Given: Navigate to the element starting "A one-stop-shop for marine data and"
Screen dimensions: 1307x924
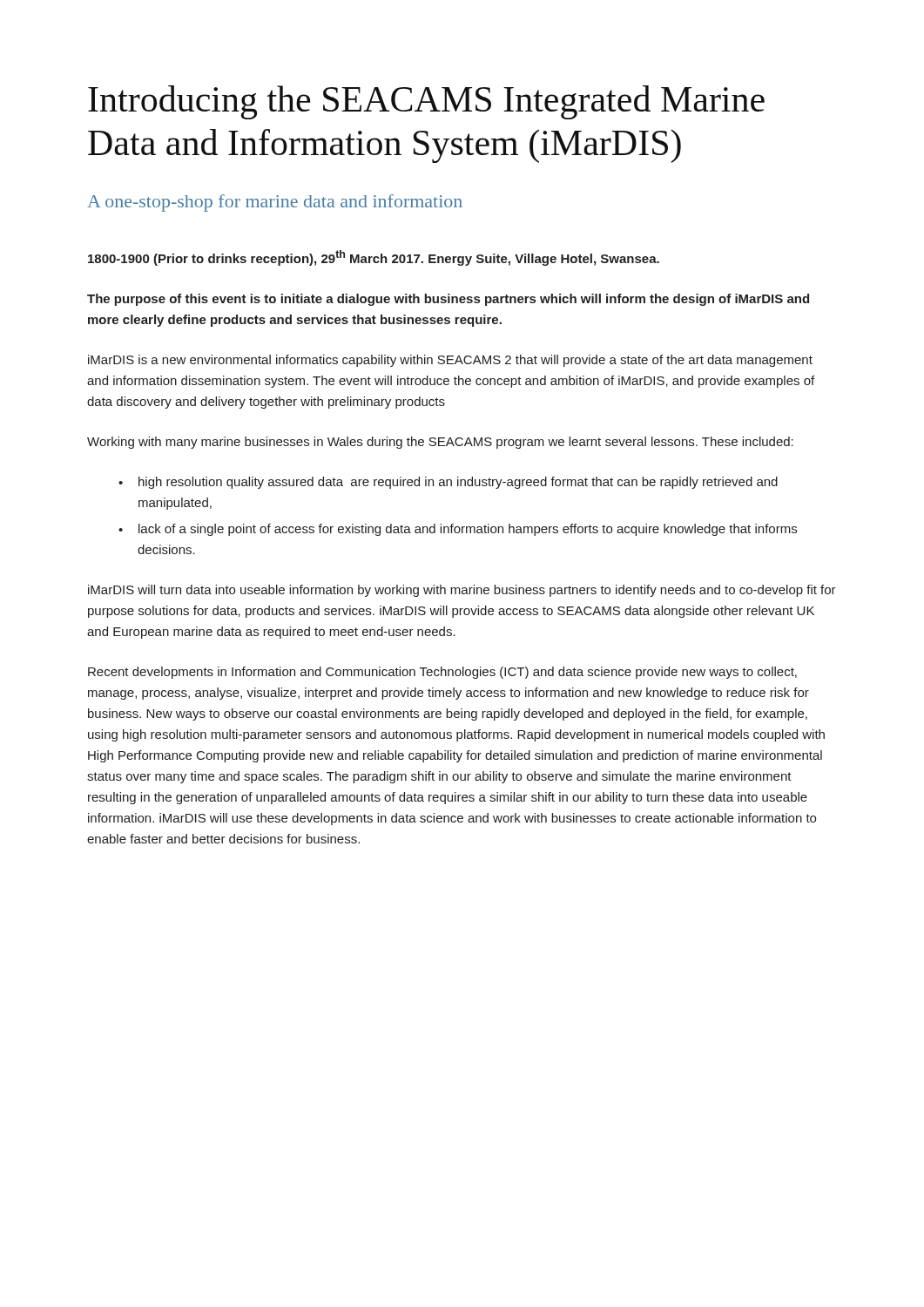Looking at the screenshot, I should coord(275,201).
